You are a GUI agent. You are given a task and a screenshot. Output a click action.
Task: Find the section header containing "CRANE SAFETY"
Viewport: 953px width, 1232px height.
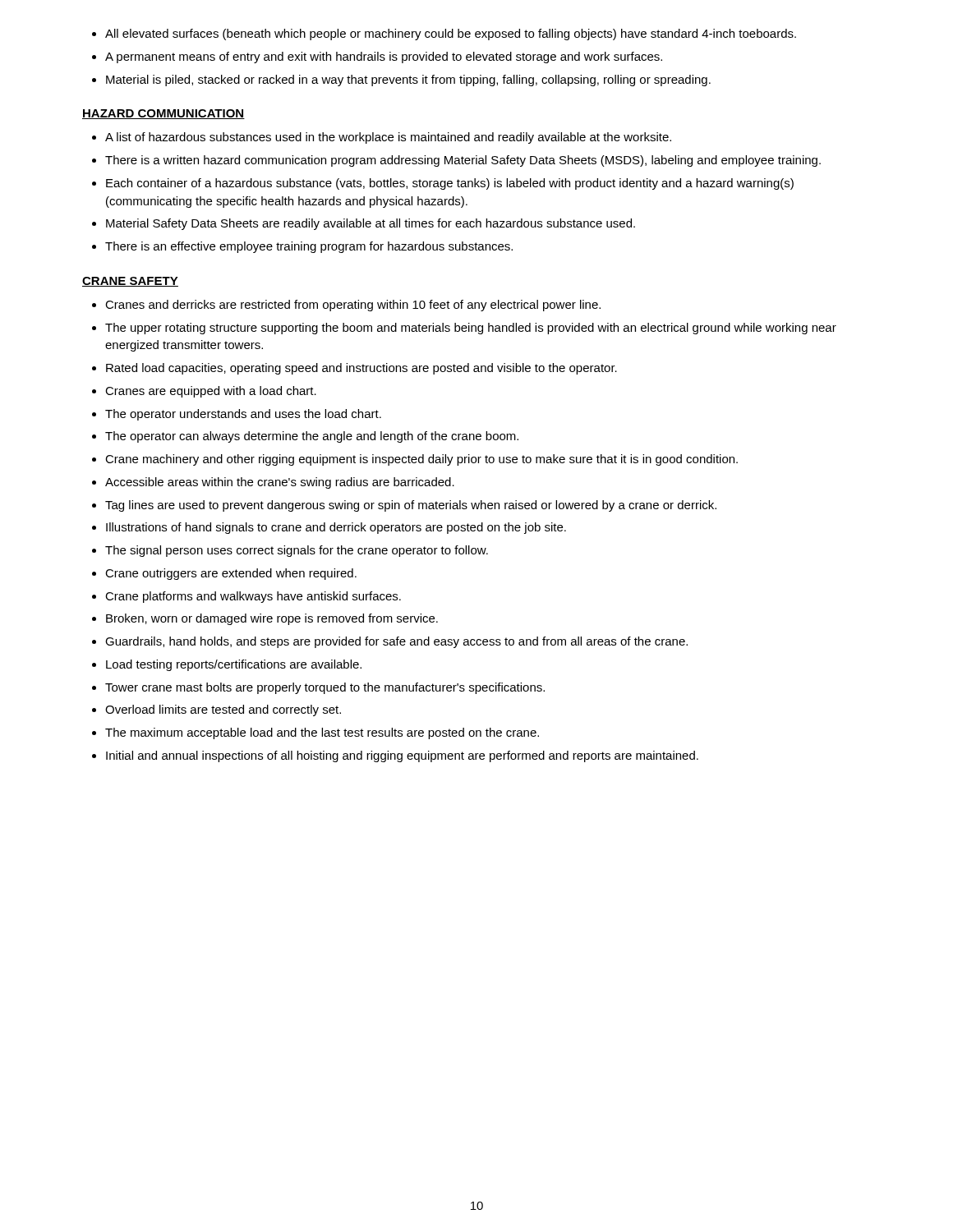click(x=130, y=280)
